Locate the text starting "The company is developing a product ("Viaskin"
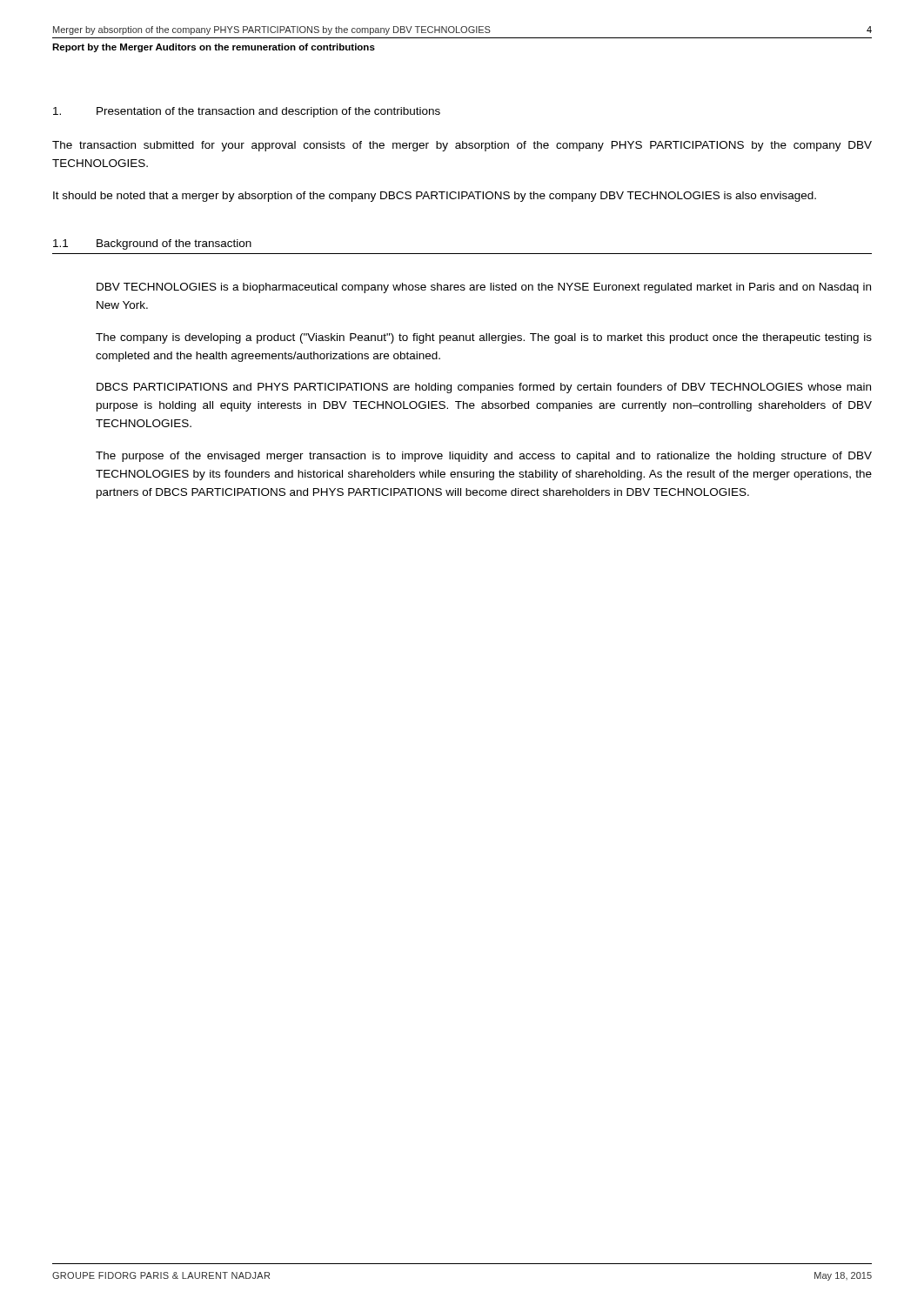 click(x=484, y=346)
